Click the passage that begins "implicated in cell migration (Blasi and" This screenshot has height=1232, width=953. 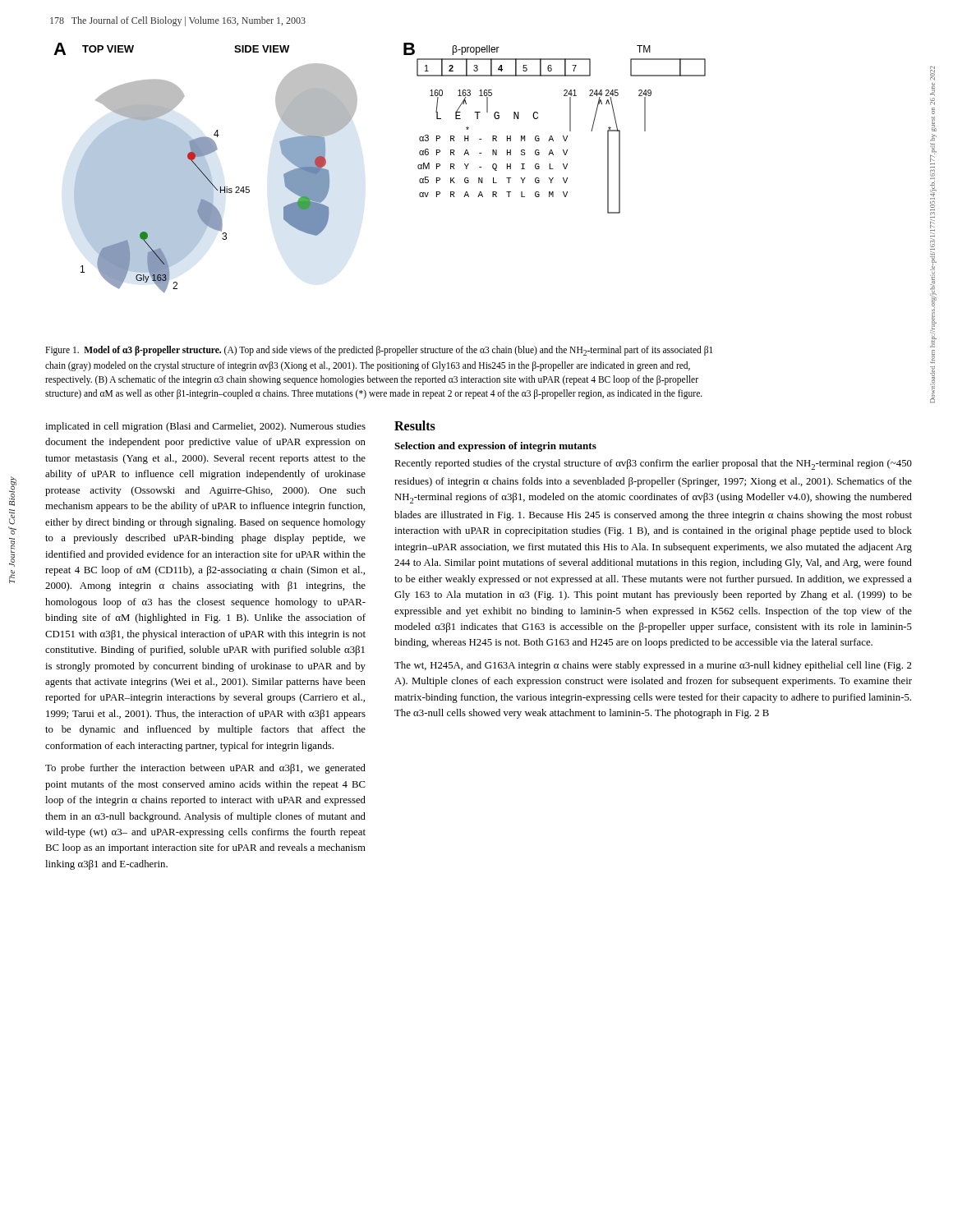click(205, 646)
